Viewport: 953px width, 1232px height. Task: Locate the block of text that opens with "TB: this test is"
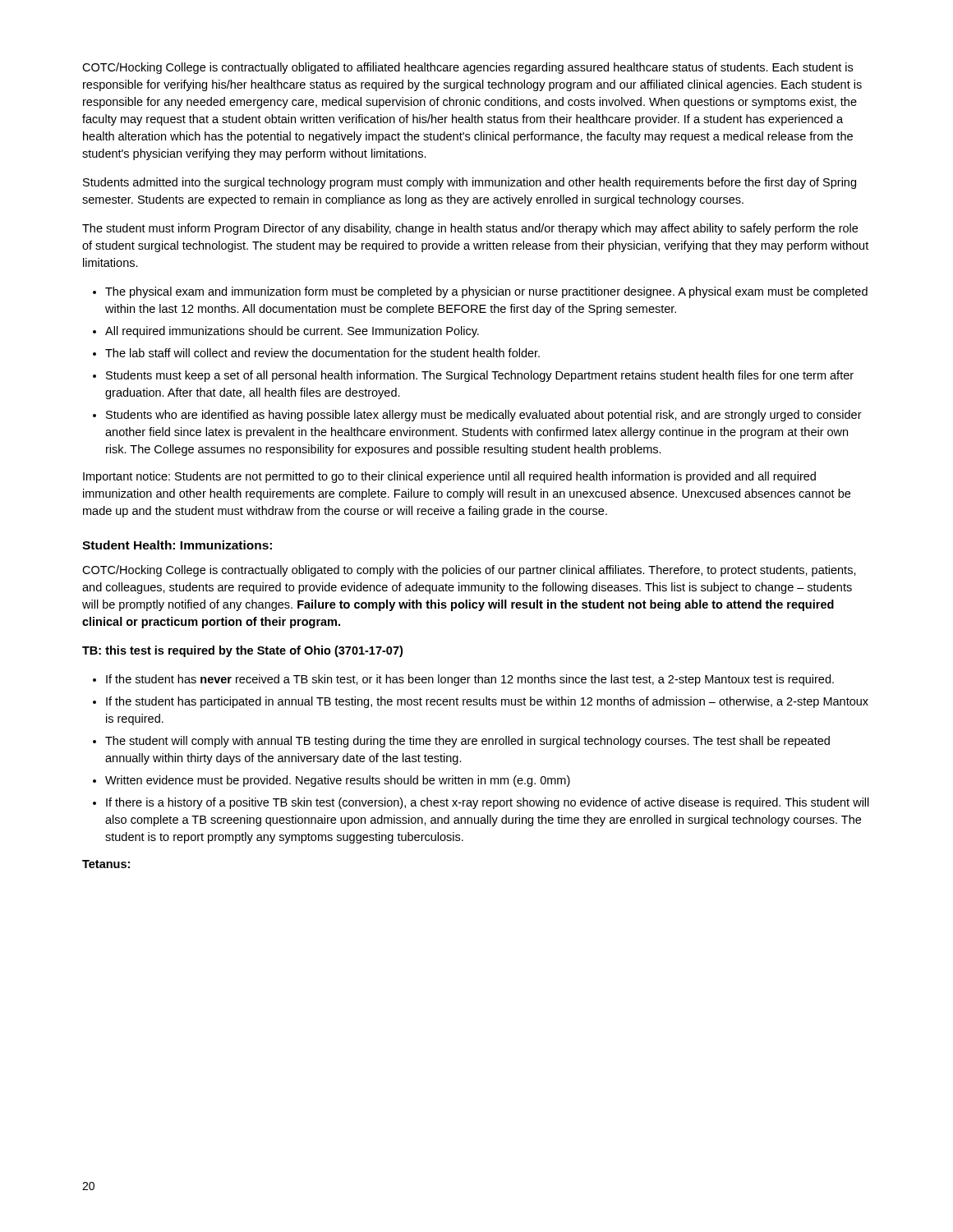242,651
